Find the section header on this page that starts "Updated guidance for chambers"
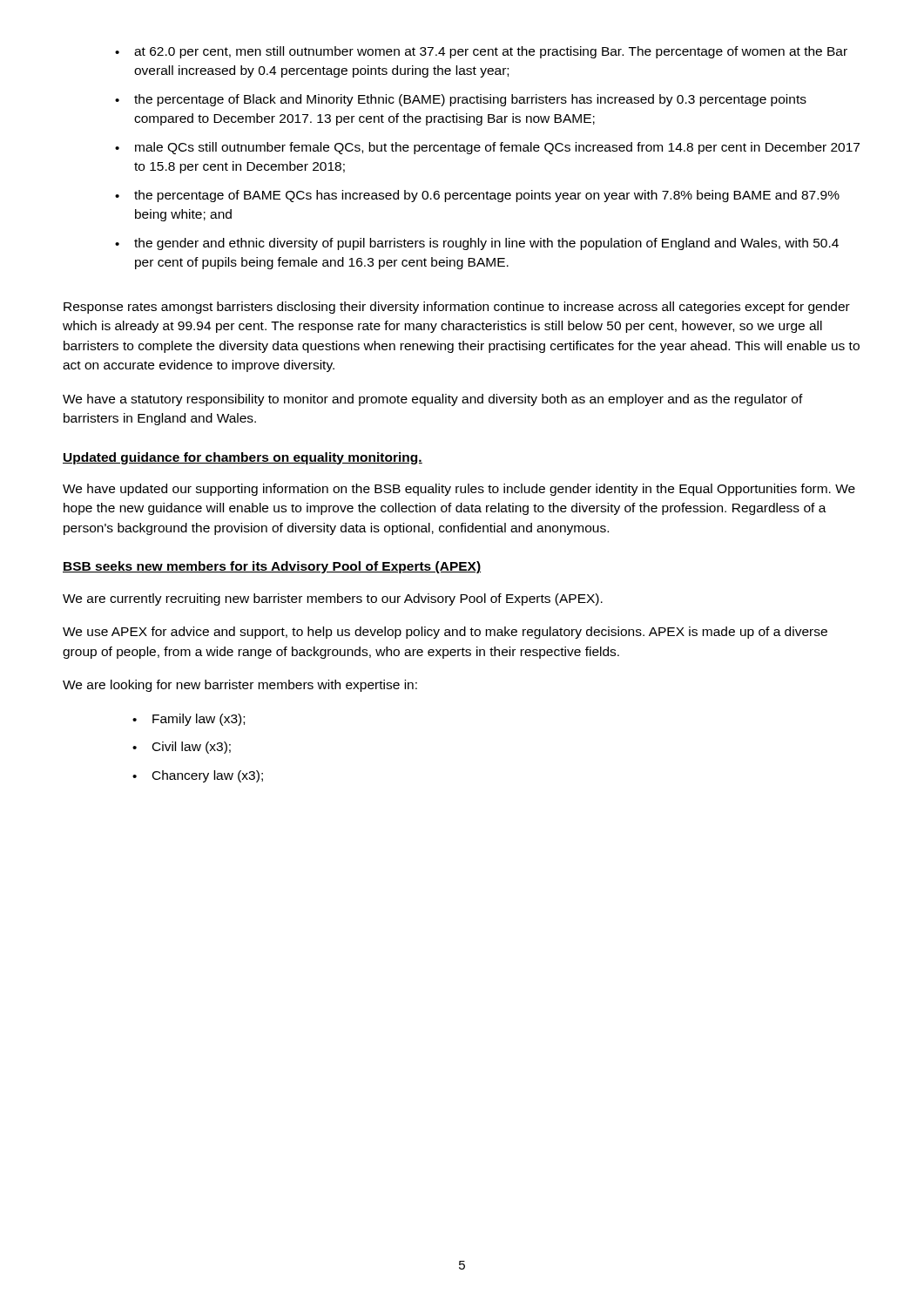This screenshot has height=1307, width=924. (242, 457)
